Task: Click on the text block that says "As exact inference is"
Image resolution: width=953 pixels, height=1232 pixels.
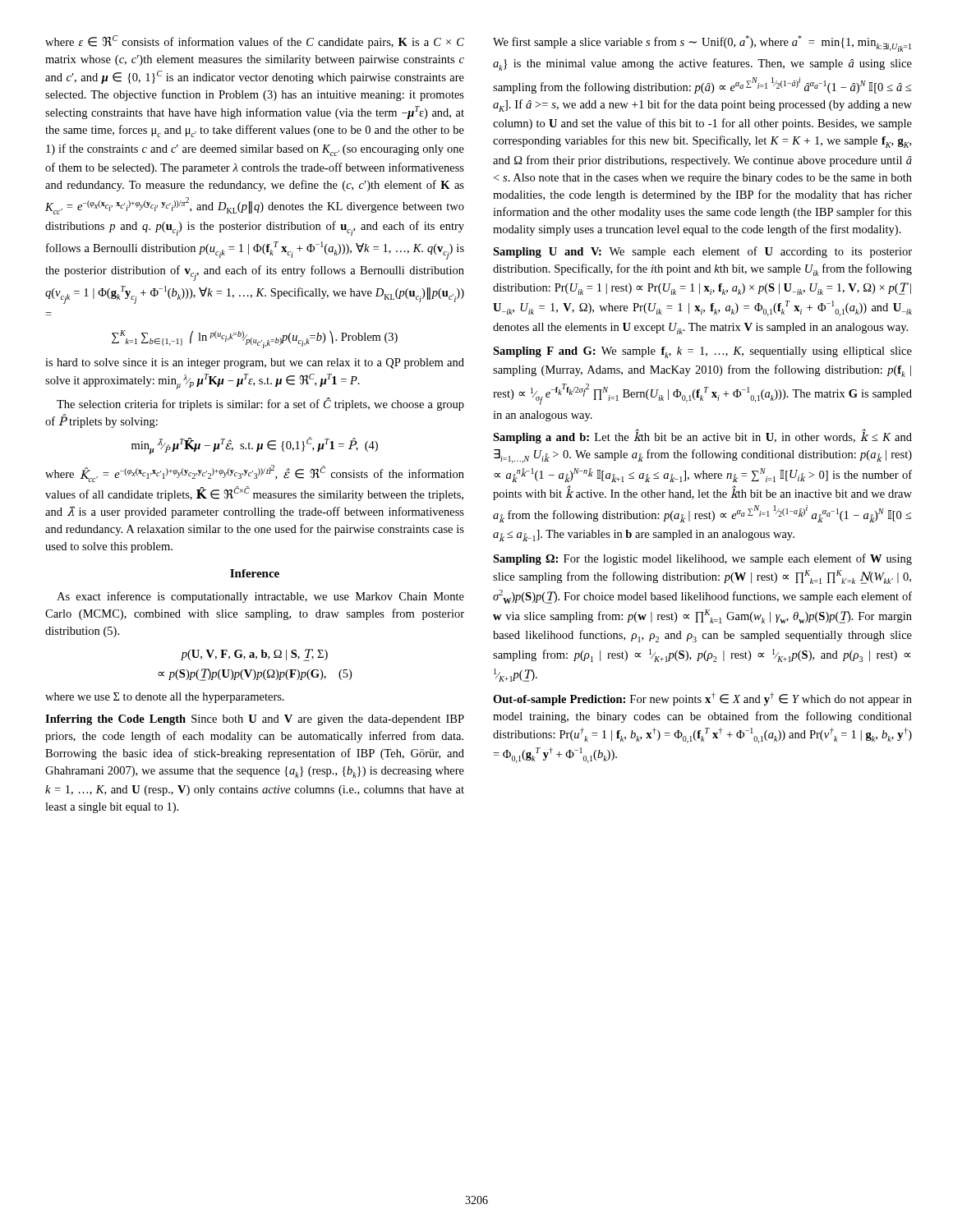Action: [255, 614]
